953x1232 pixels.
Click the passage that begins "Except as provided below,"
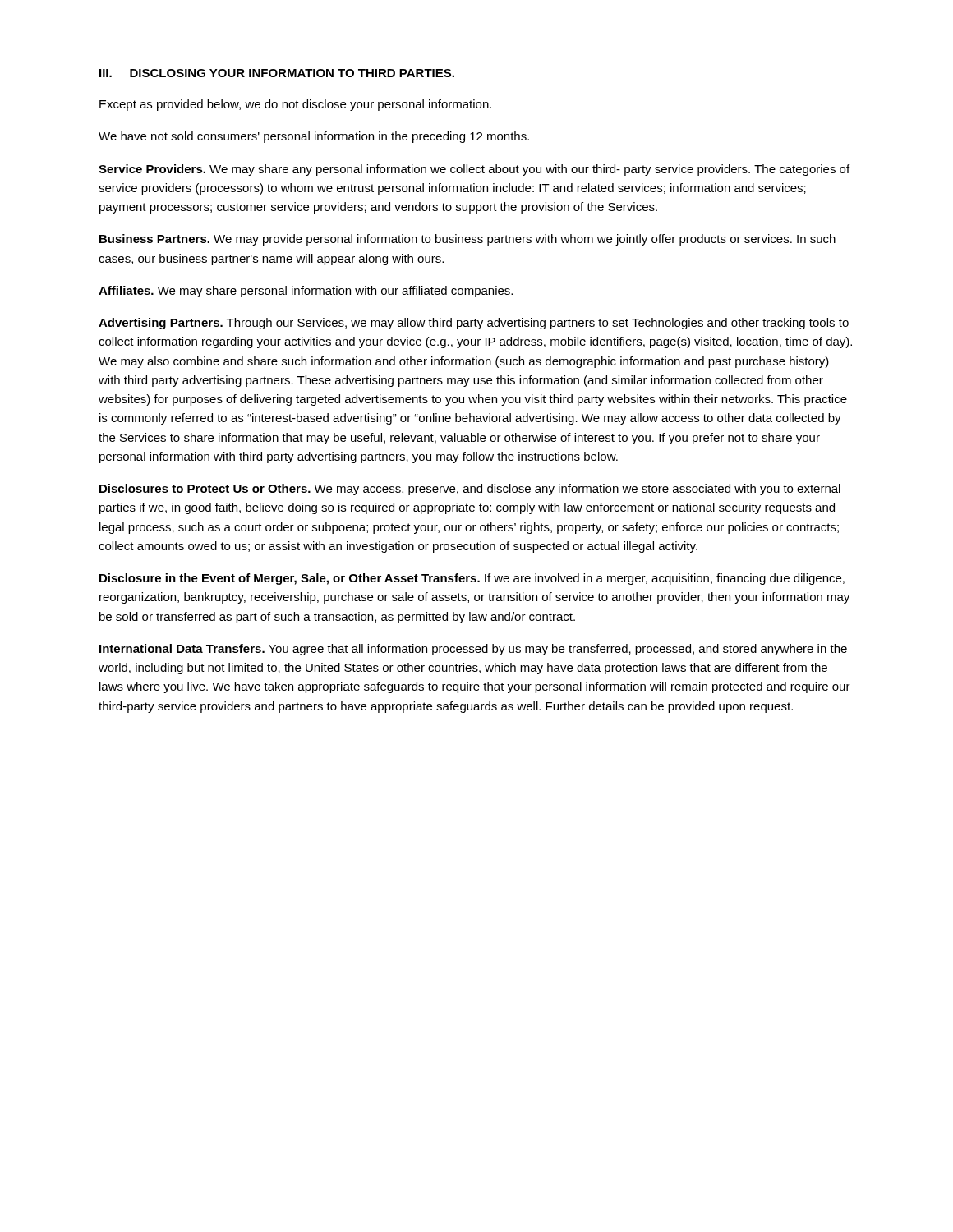pyautogui.click(x=296, y=104)
